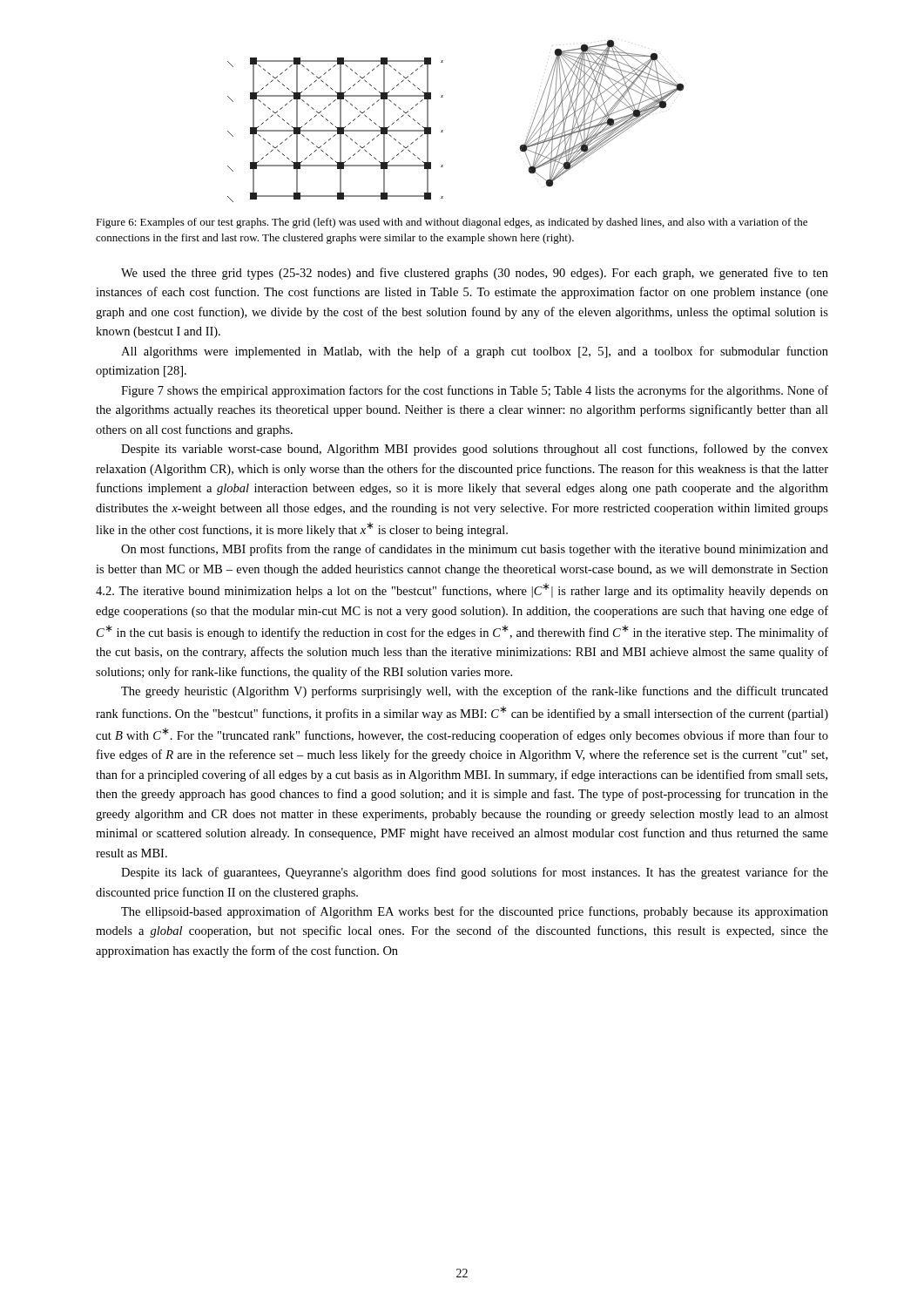Image resolution: width=924 pixels, height=1307 pixels.
Task: Where is the passage that starts "On most functions, MBI"?
Action: pos(462,611)
